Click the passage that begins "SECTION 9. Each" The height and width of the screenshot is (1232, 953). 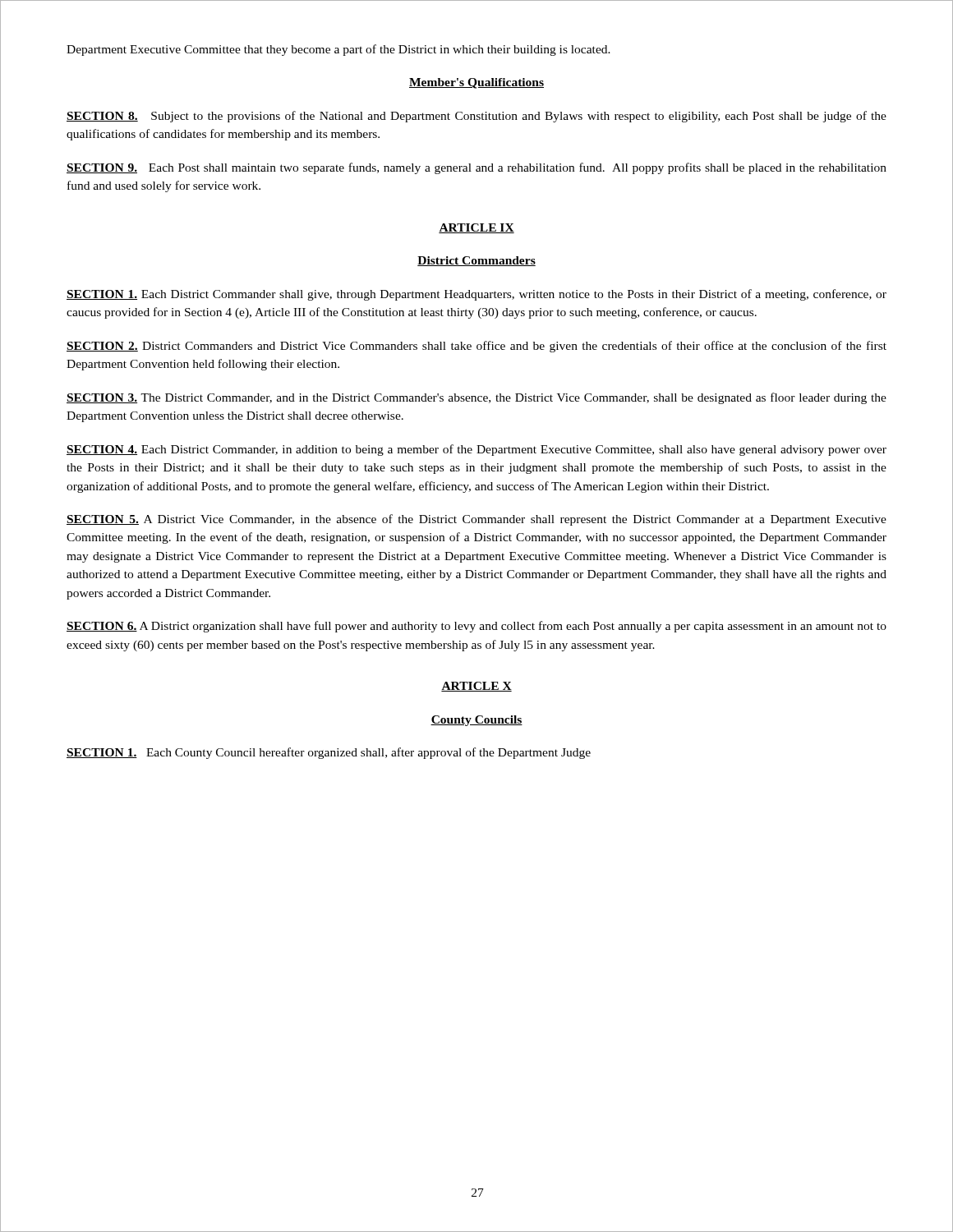476,177
